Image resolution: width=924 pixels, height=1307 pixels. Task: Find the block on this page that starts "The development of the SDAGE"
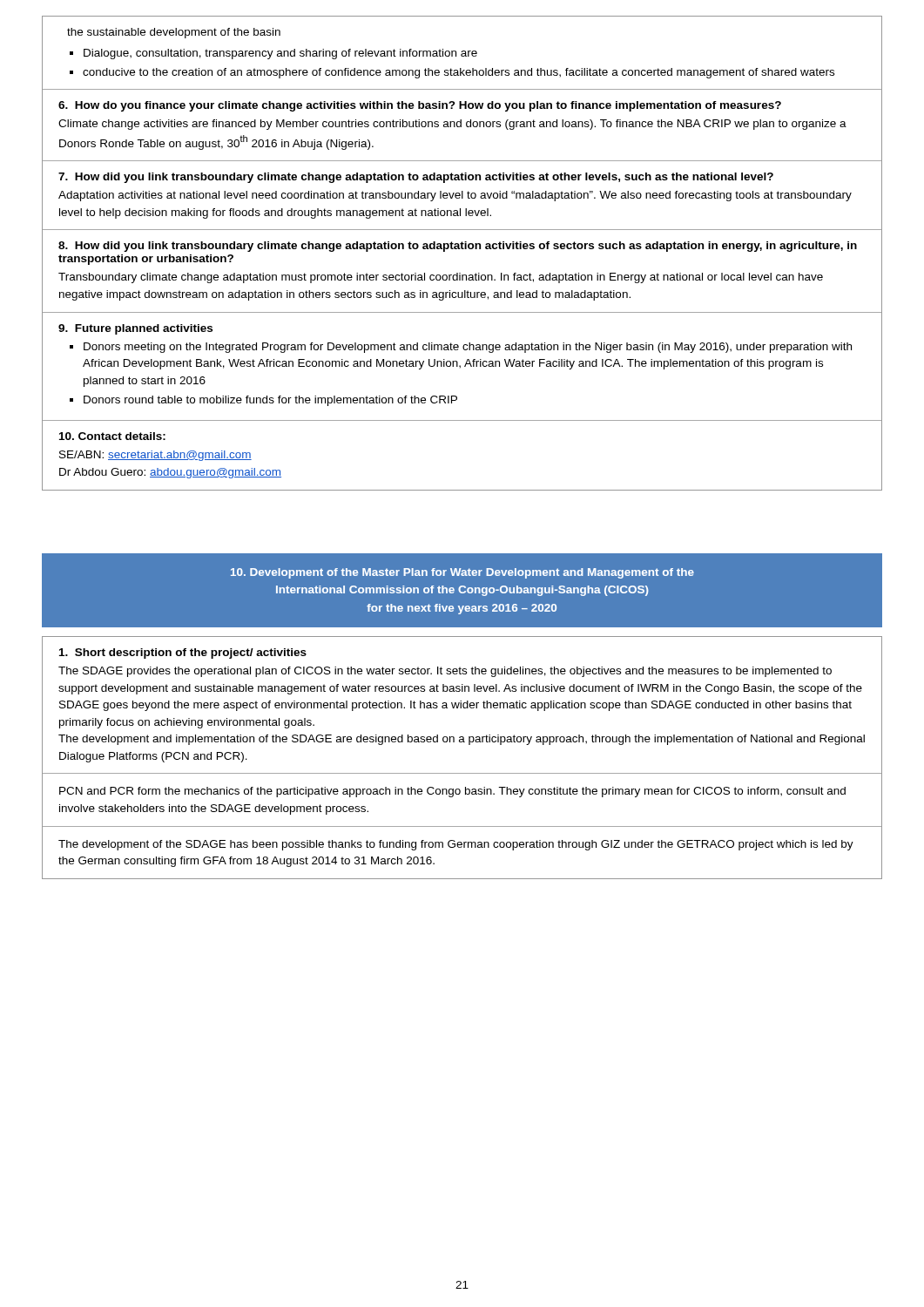click(462, 852)
